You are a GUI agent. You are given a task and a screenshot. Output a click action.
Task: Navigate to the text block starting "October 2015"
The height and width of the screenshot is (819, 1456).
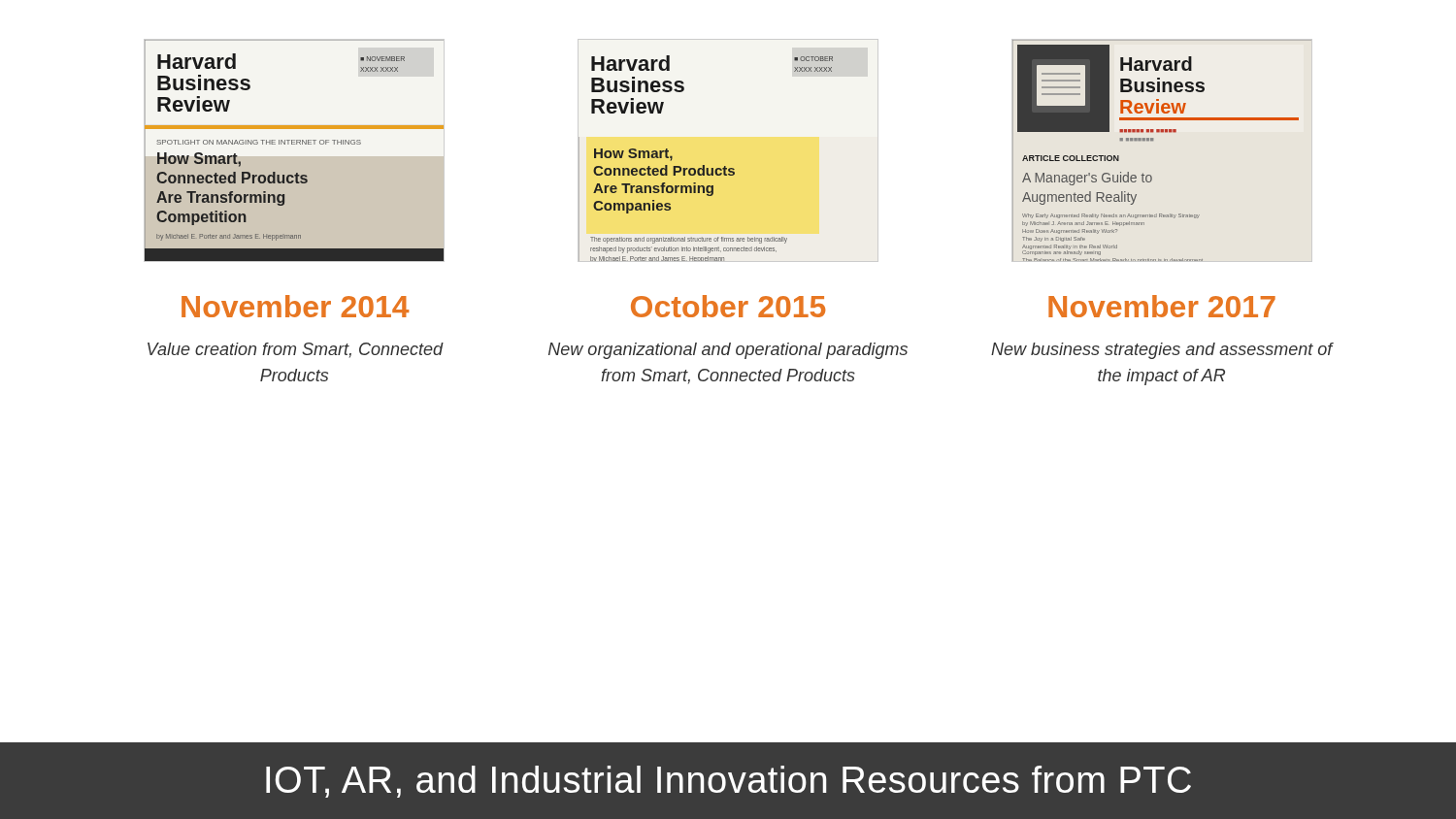click(728, 307)
